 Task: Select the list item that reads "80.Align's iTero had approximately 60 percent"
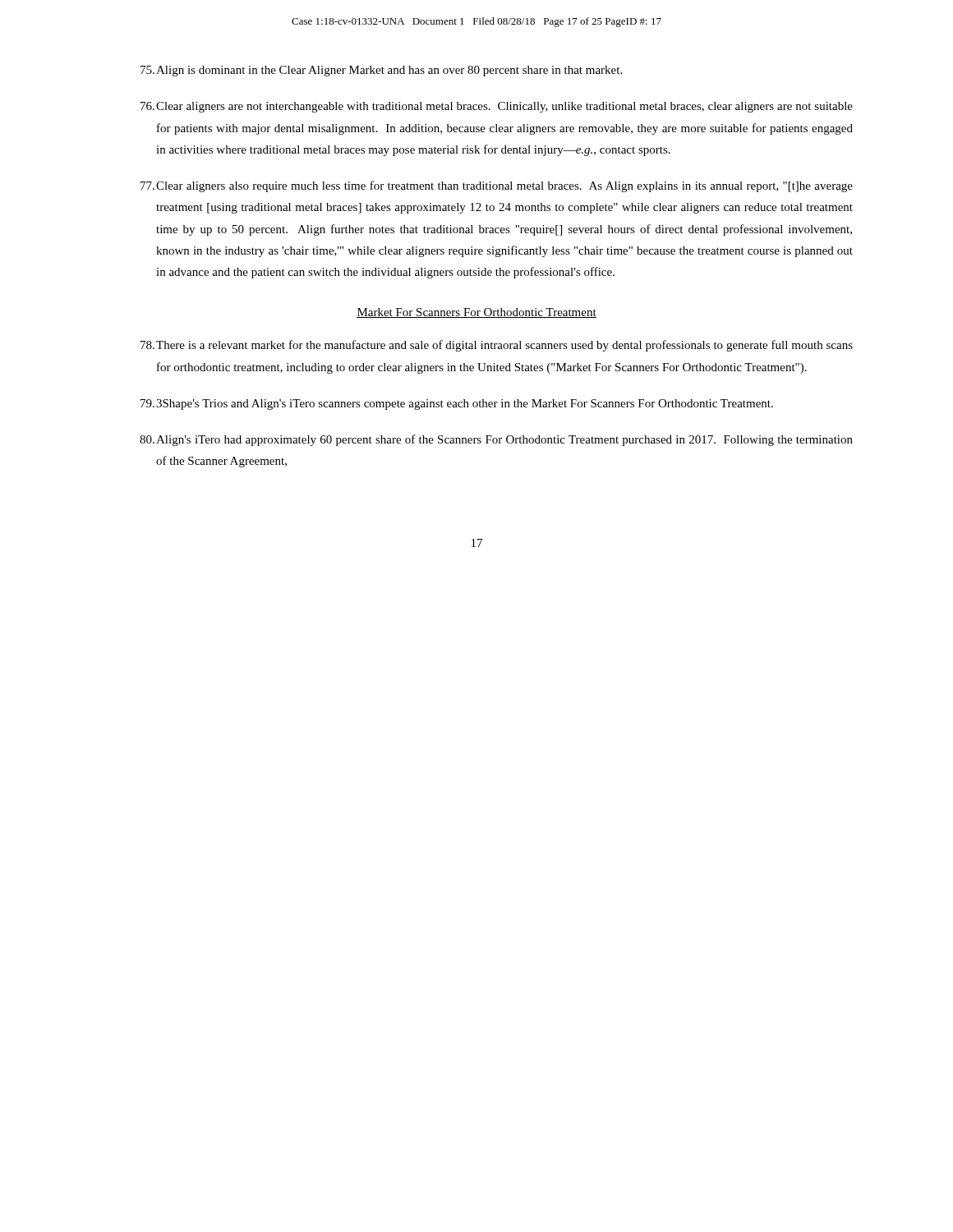tap(476, 450)
